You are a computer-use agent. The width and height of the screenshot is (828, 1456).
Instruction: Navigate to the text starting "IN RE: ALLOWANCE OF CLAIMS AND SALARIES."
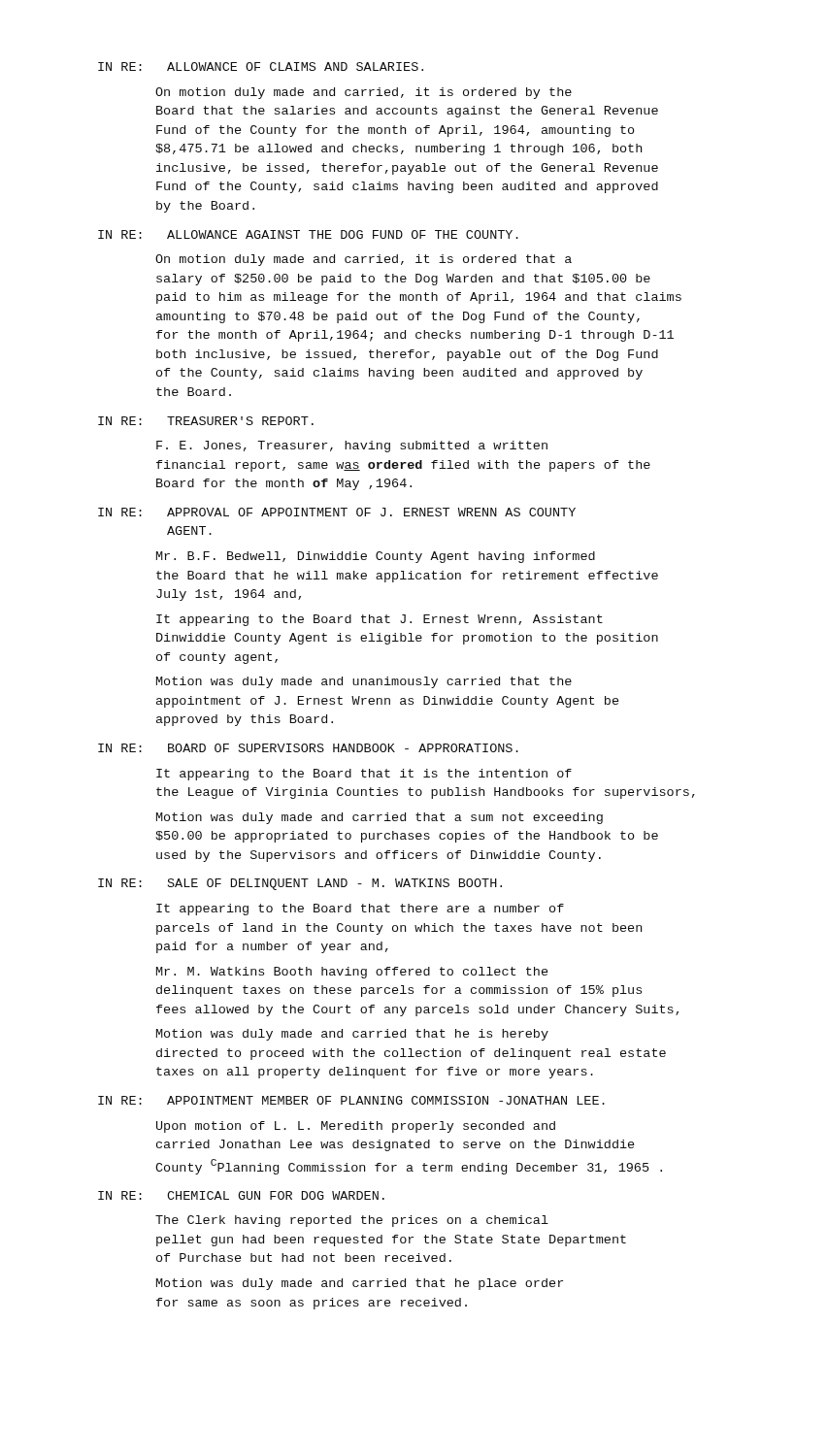pos(262,68)
